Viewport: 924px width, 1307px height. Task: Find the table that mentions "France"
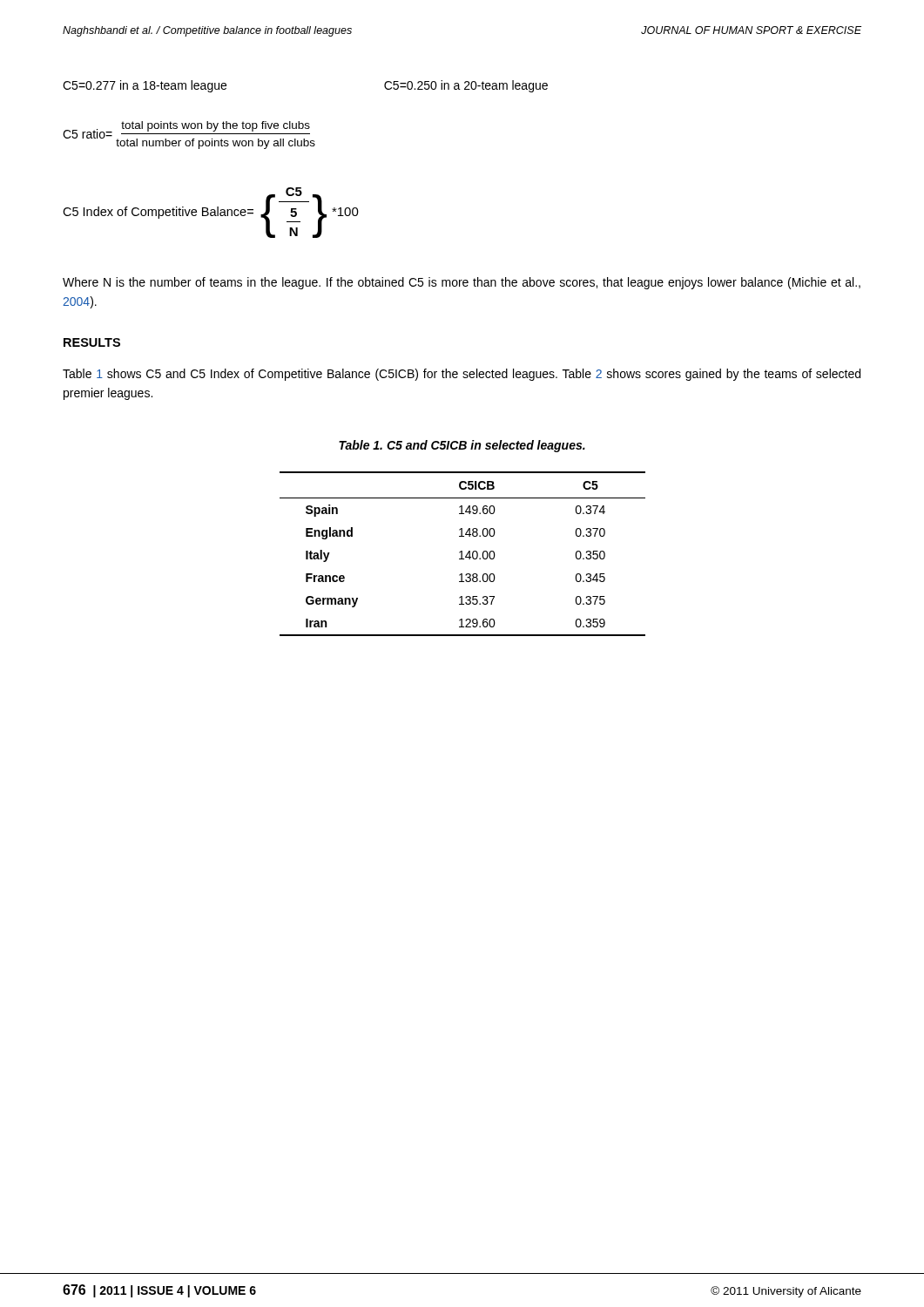click(462, 554)
